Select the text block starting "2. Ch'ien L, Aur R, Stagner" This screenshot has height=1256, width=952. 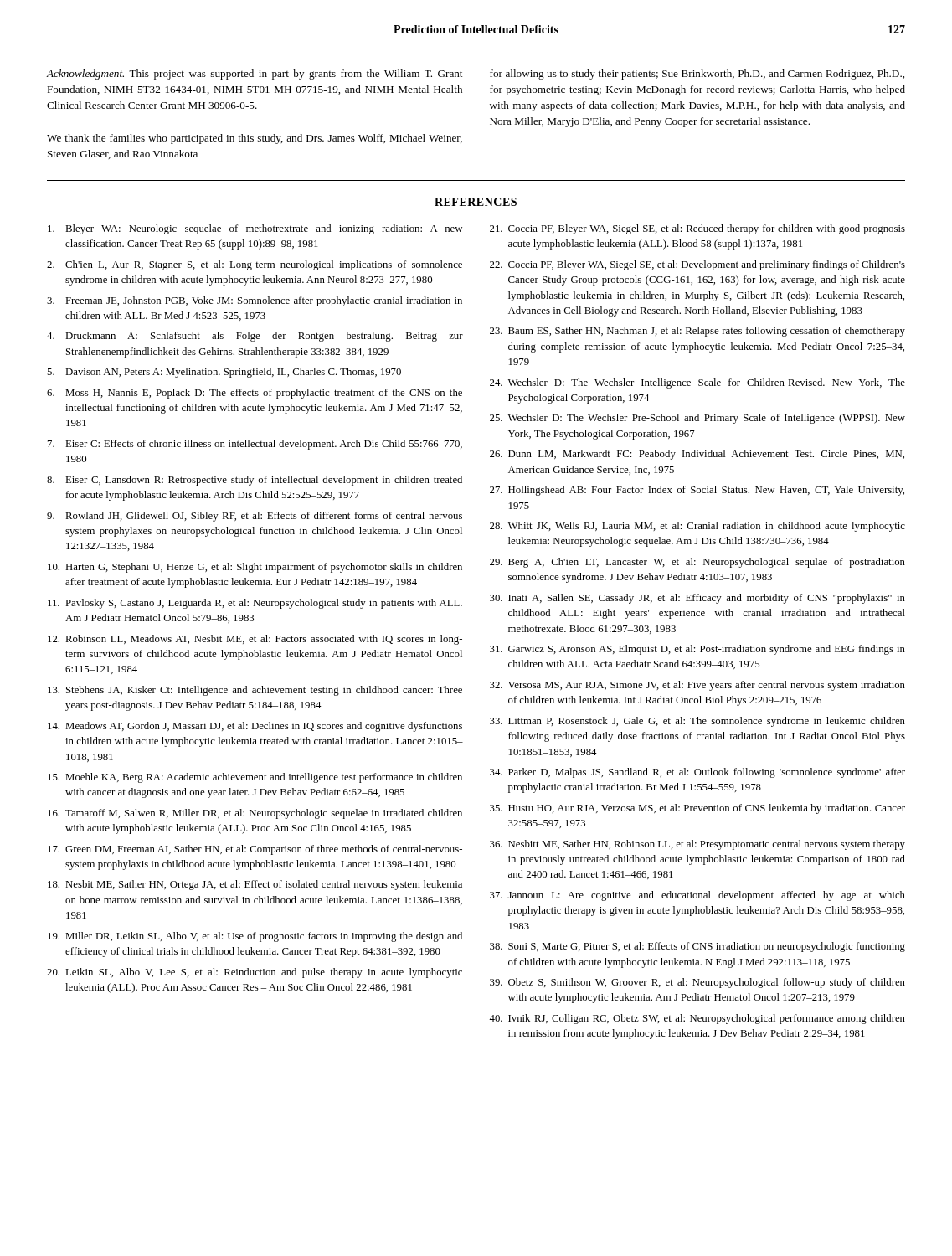click(x=255, y=272)
